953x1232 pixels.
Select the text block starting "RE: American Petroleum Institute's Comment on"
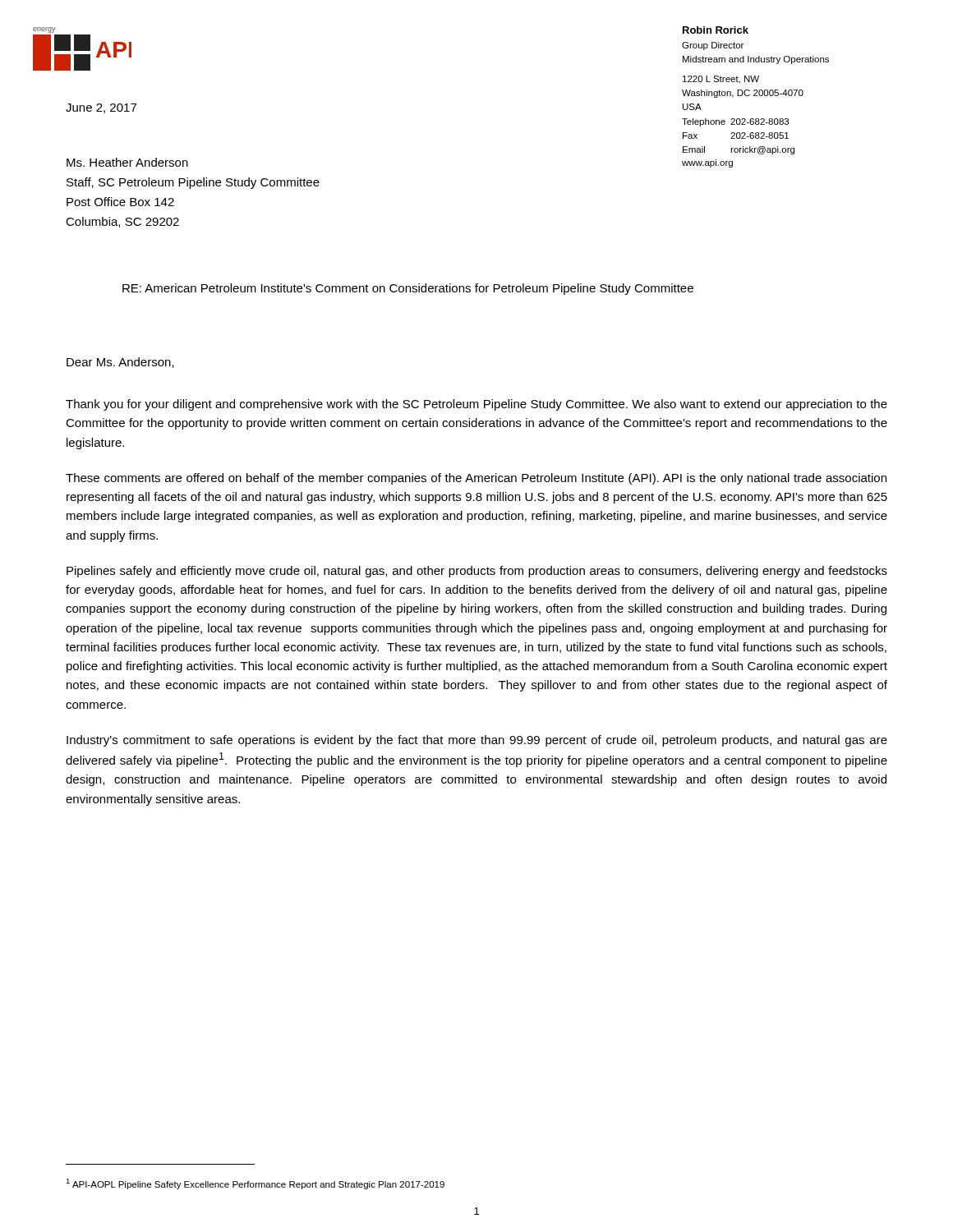[408, 288]
